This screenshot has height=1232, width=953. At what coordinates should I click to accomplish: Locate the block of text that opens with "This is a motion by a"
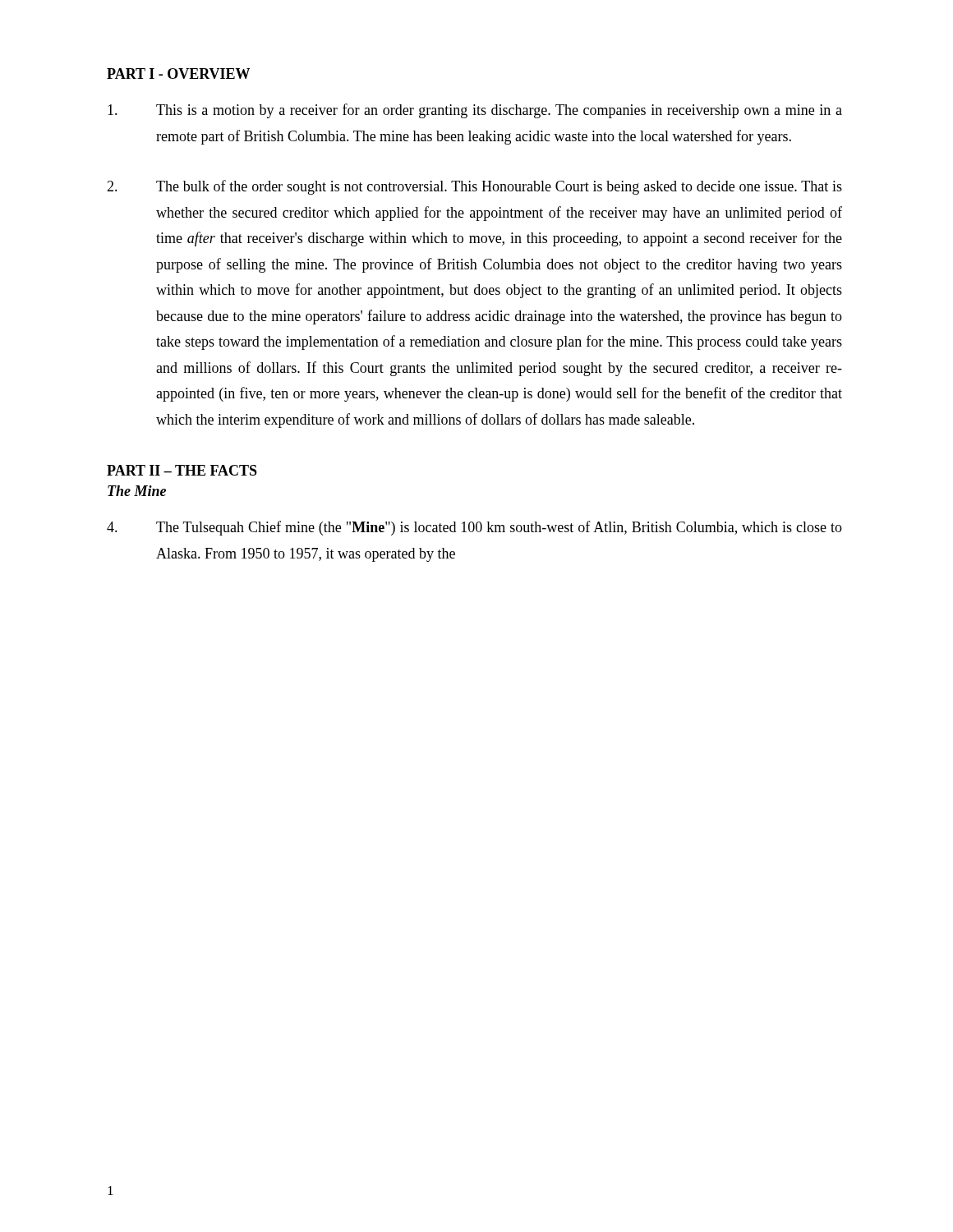point(476,124)
